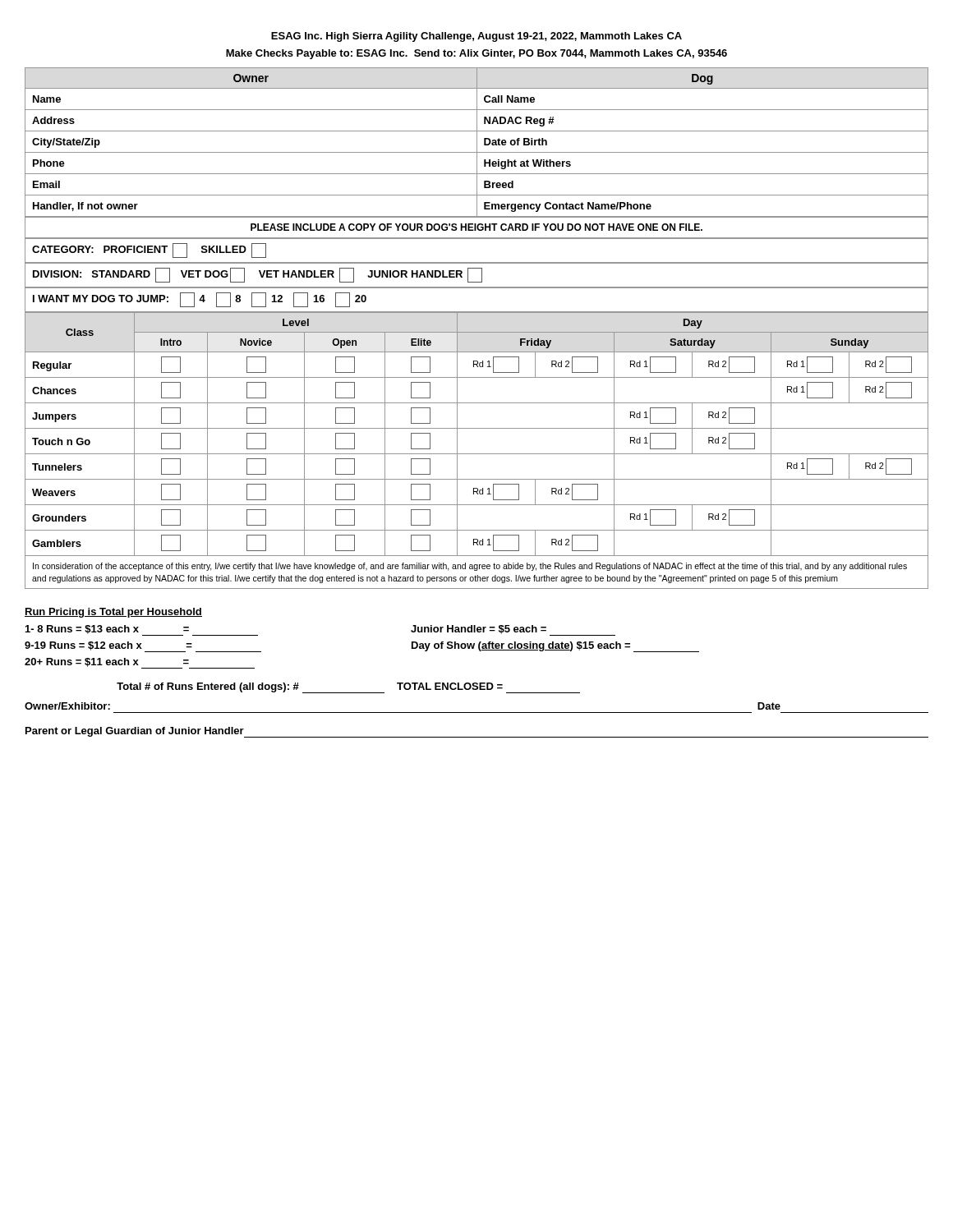Click on the text block that reads "I WANT MY DOG"

point(476,300)
